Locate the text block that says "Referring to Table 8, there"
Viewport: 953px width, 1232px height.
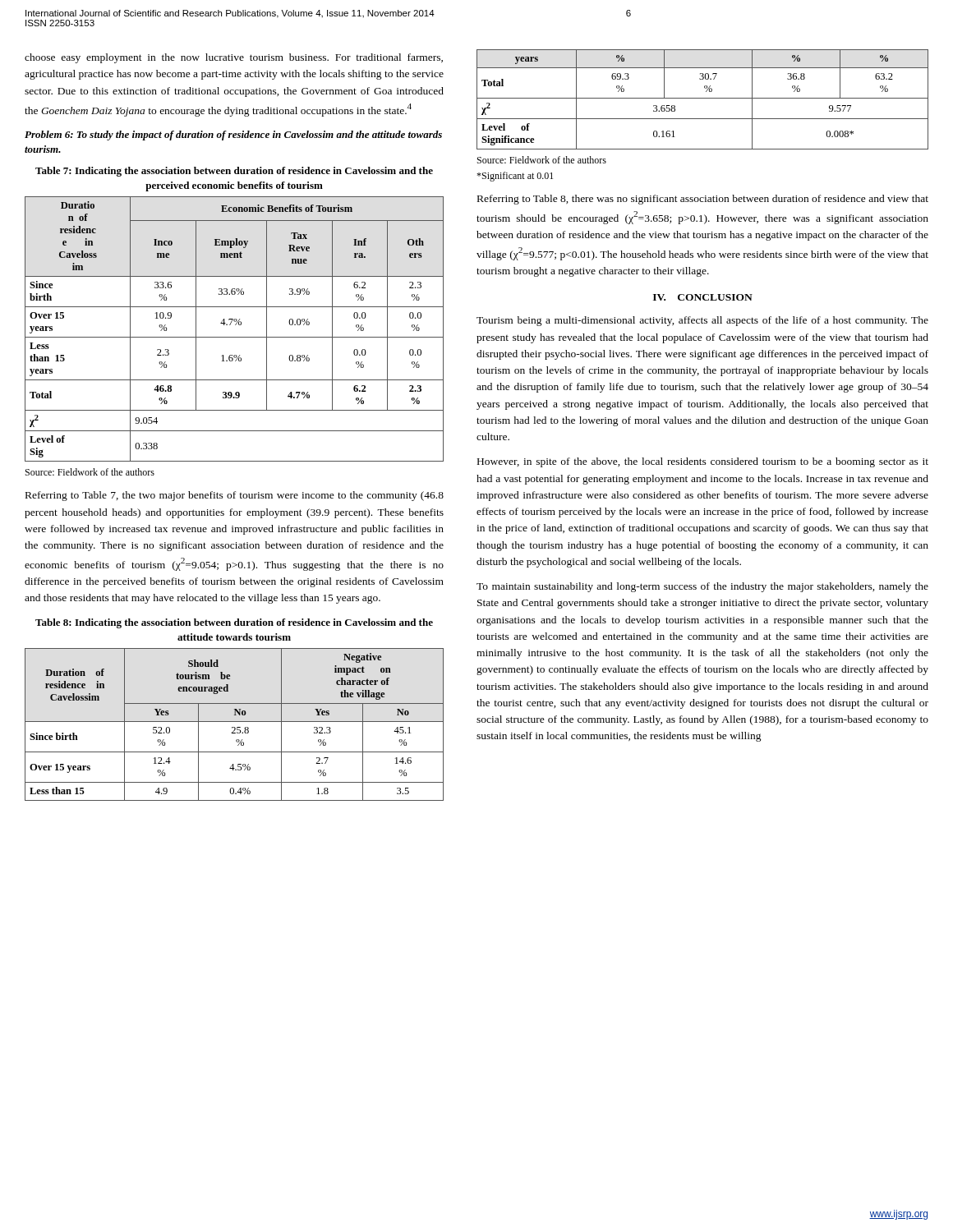[x=702, y=235]
